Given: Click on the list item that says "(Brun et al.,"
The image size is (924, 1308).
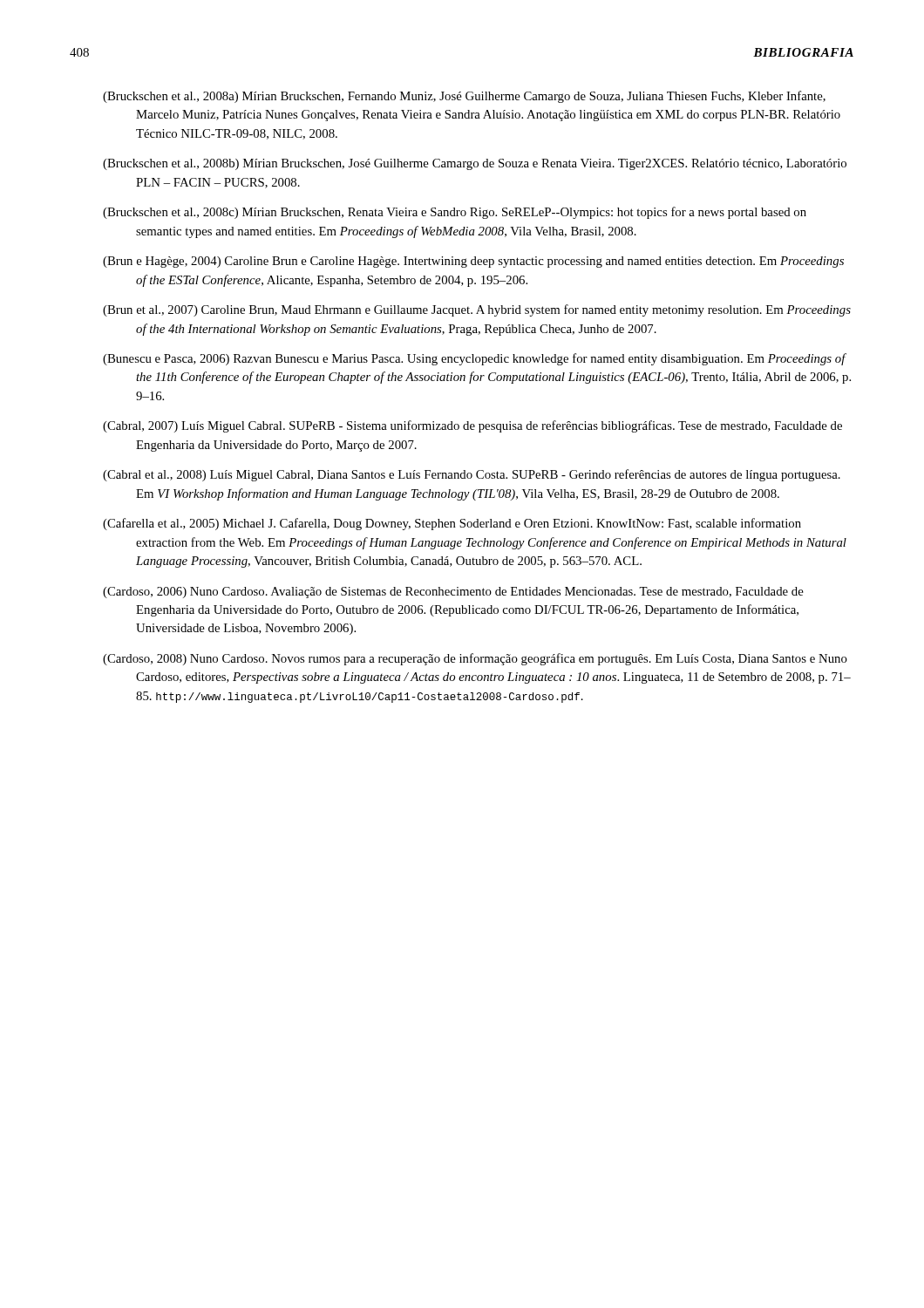Looking at the screenshot, I should (x=477, y=319).
